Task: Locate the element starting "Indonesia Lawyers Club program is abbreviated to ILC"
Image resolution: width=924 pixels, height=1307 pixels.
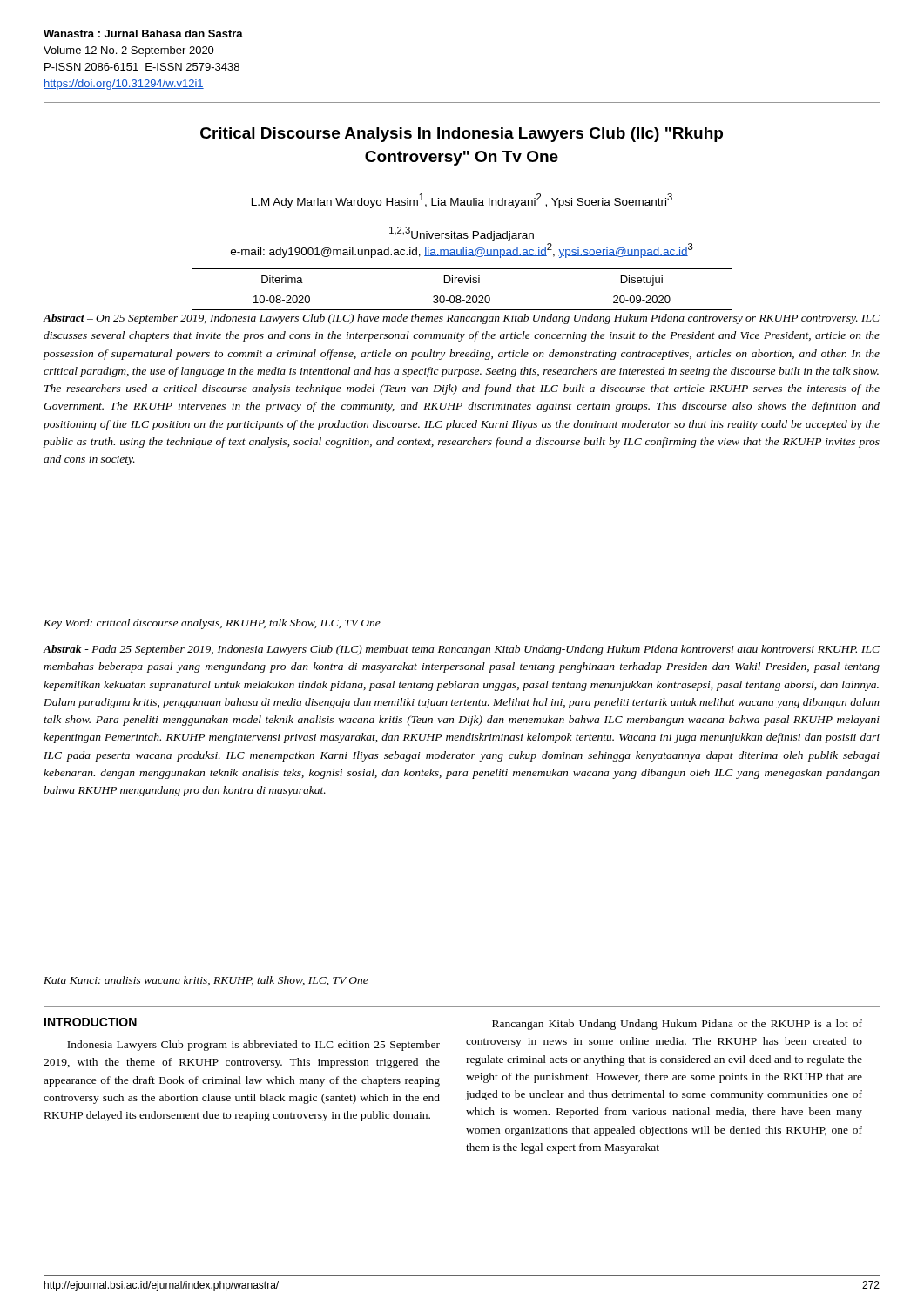Action: [x=242, y=1080]
